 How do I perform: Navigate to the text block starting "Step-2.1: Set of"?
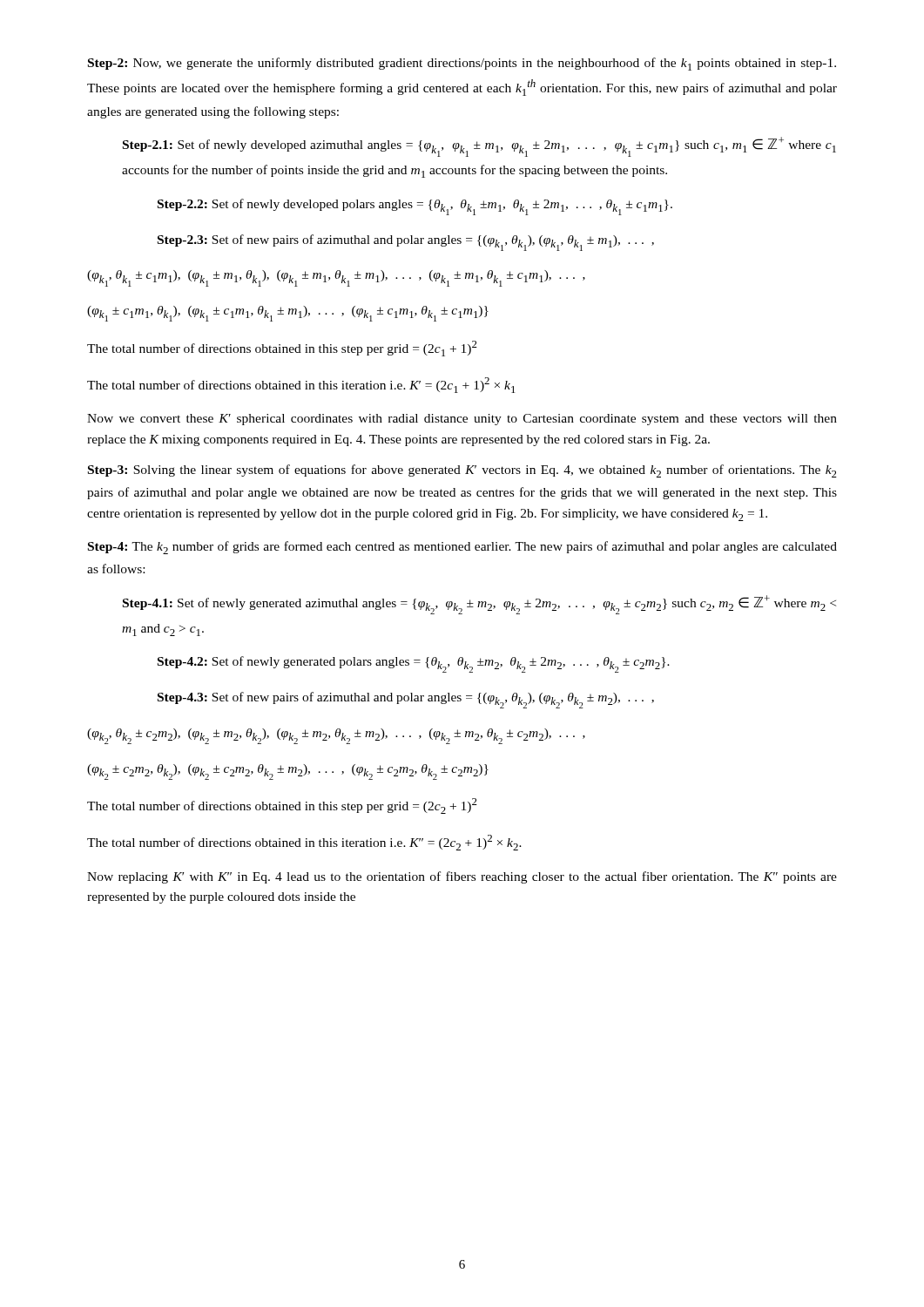click(x=479, y=157)
